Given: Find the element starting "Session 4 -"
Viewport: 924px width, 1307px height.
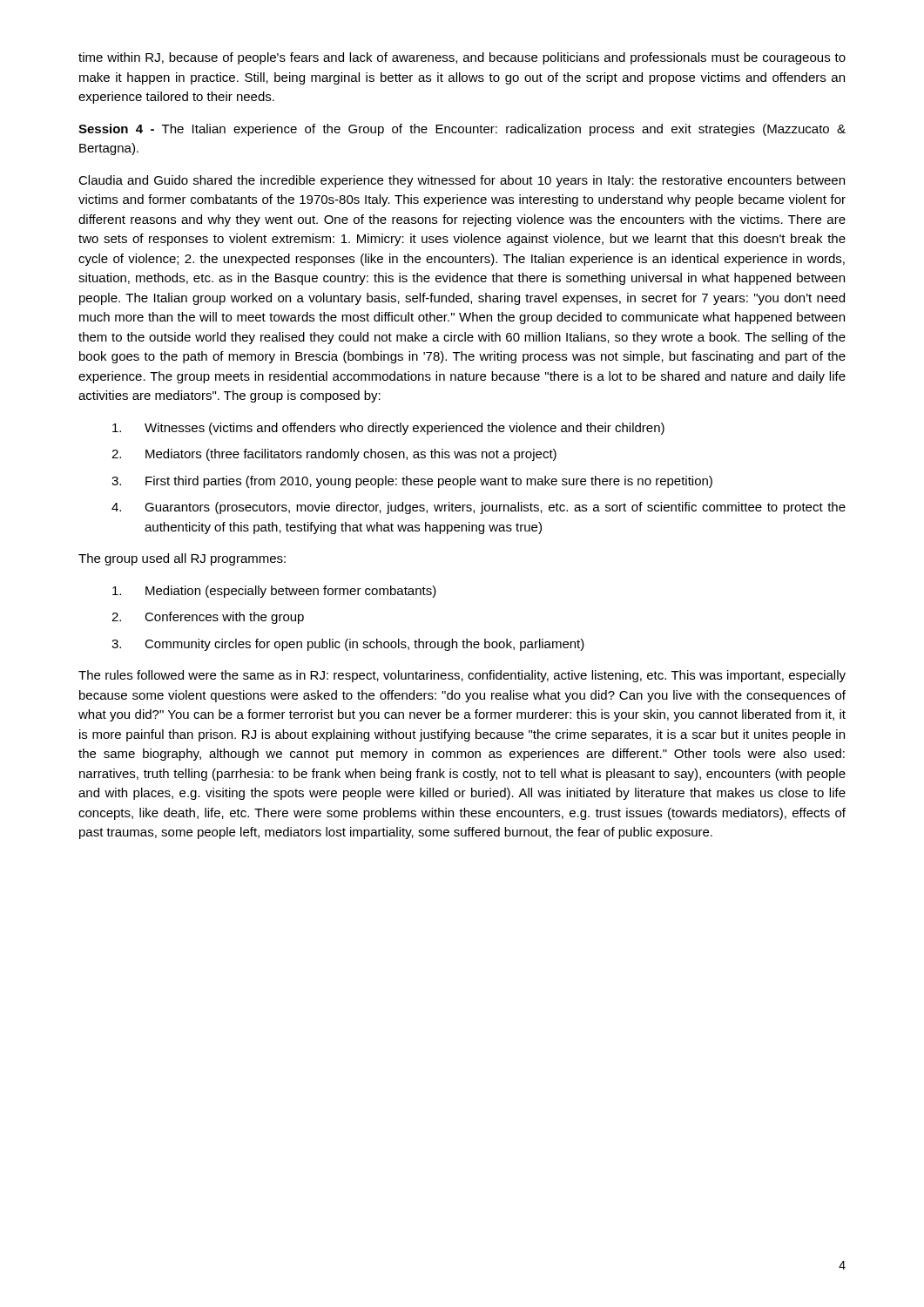Looking at the screenshot, I should pos(462,138).
